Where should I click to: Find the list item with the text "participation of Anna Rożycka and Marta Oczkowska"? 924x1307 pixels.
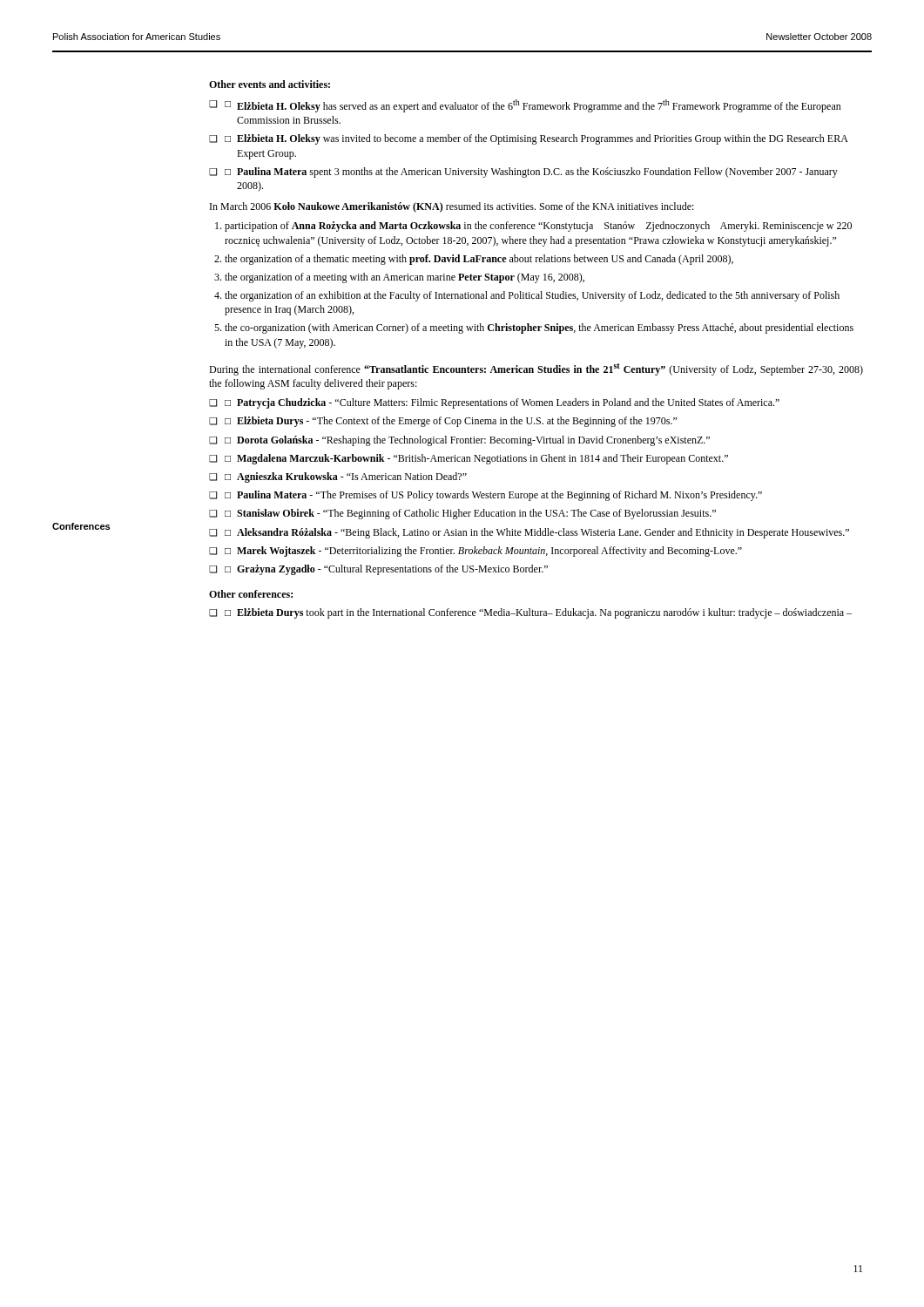pos(538,233)
